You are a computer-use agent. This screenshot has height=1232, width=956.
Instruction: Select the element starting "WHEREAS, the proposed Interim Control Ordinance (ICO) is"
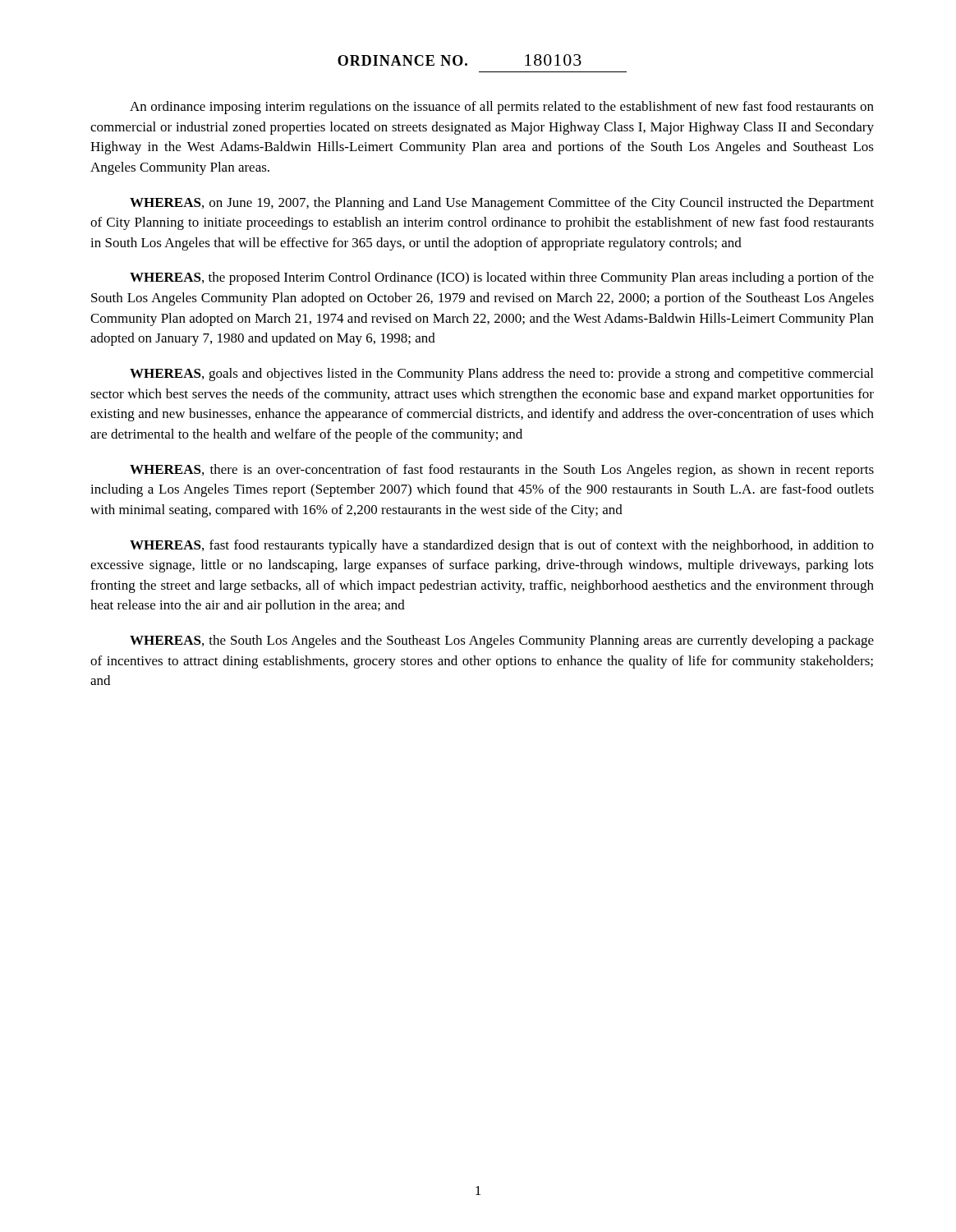click(482, 309)
